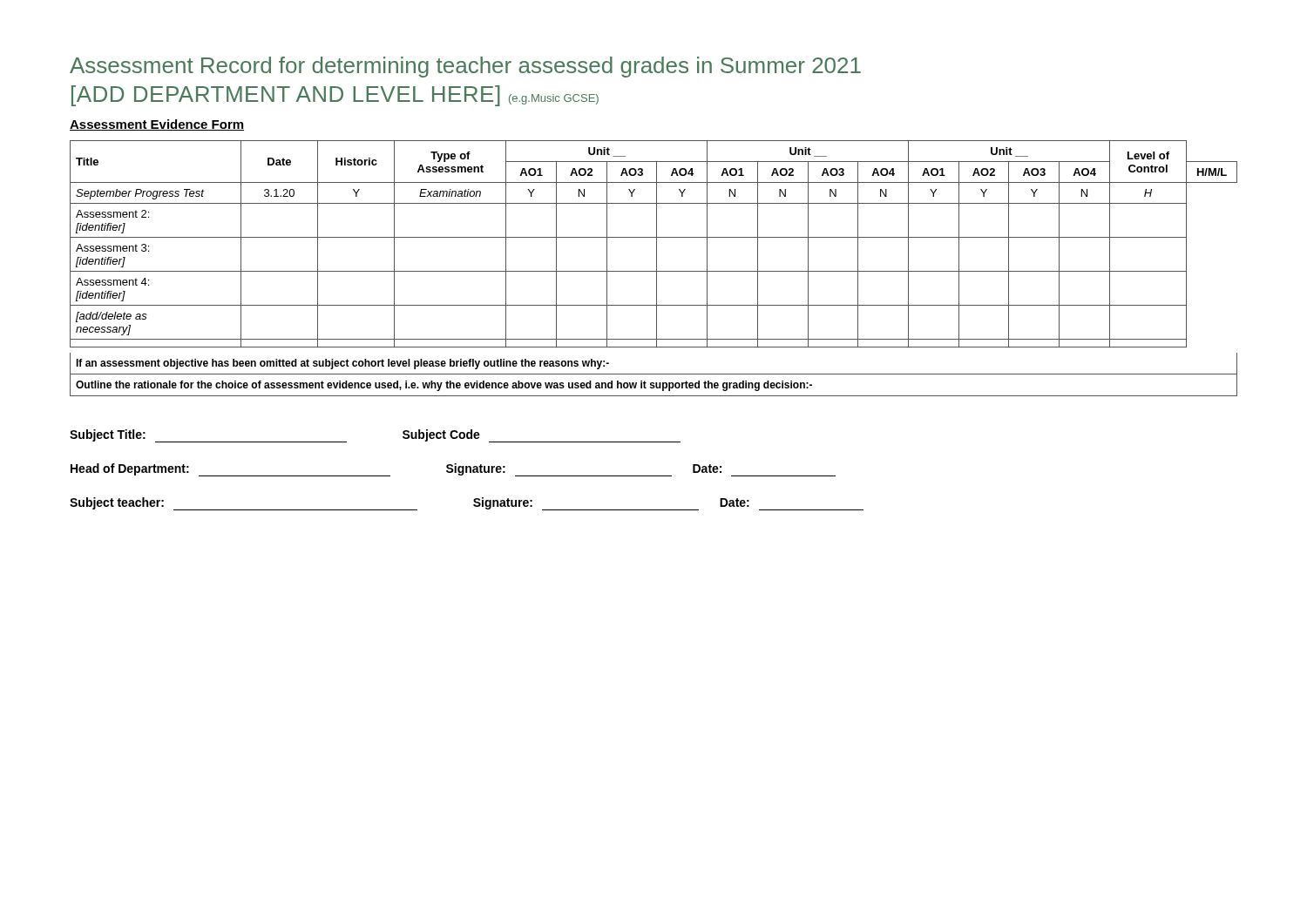Where is the title that starts "Assessment Record for"?
Viewport: 1307px width, 924px height.
(x=654, y=80)
